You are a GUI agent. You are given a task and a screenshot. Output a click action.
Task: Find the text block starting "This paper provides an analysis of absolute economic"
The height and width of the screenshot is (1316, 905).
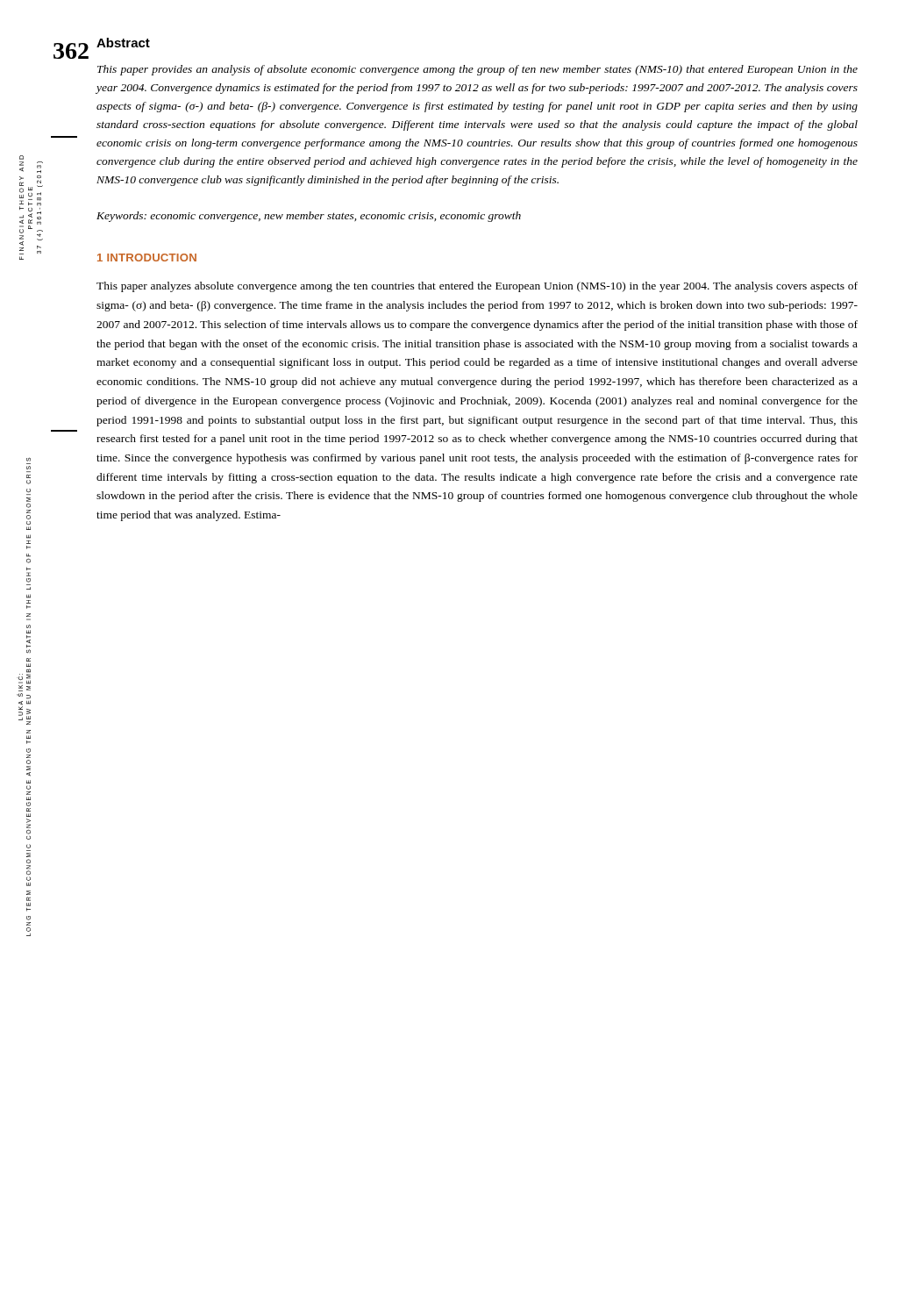tap(477, 124)
